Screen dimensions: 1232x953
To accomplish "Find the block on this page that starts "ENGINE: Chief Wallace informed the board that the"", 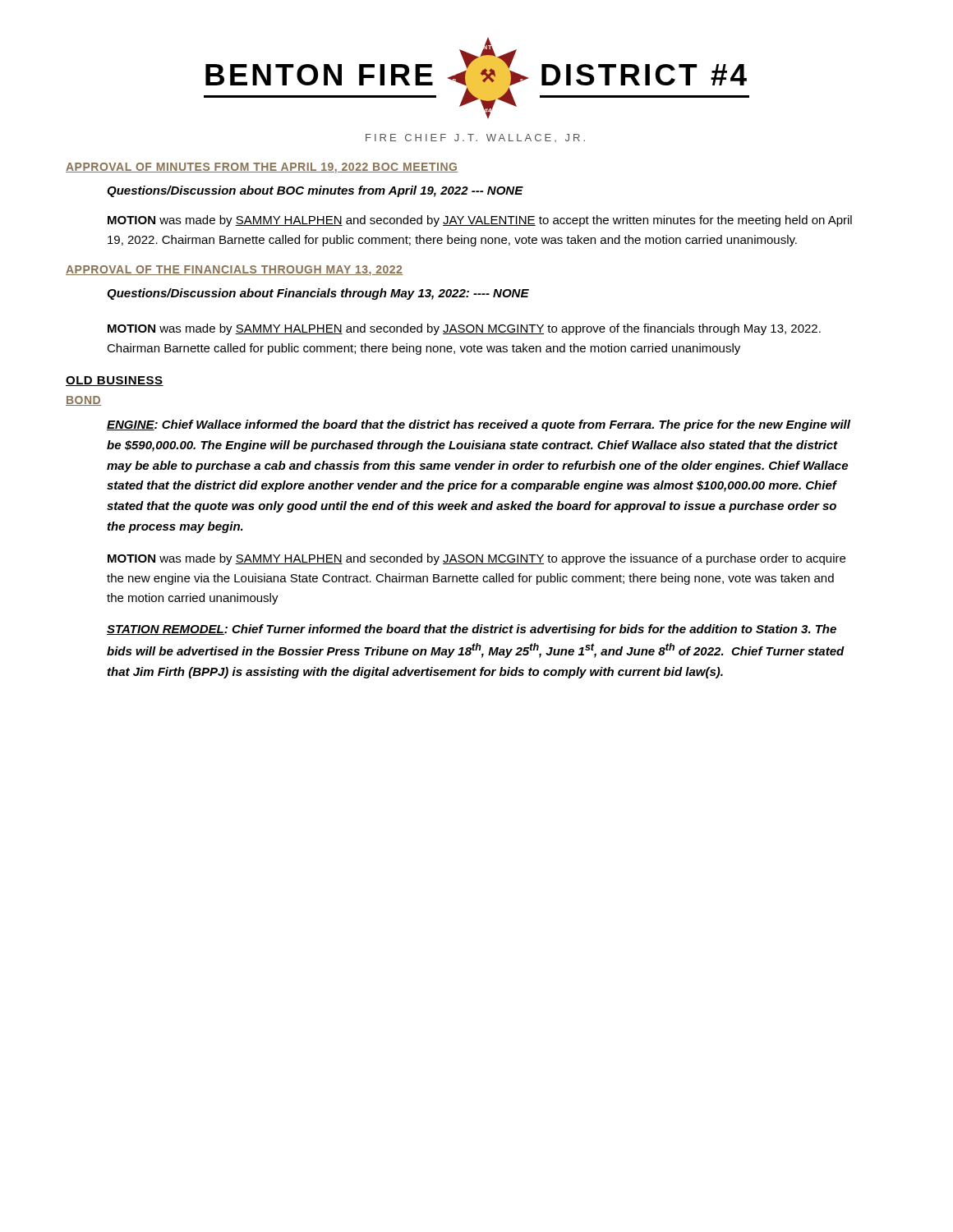I will (x=479, y=475).
